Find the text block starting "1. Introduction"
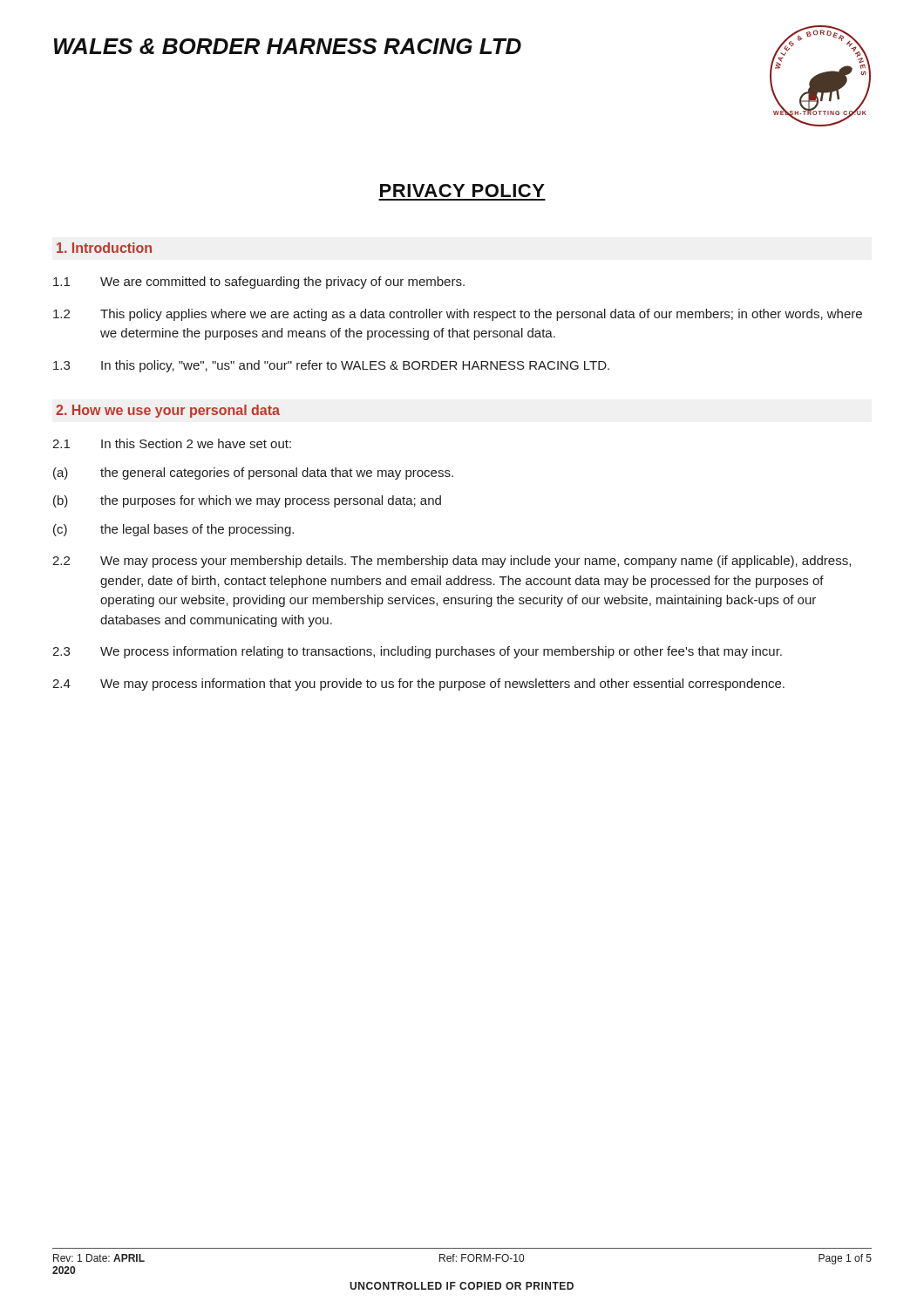 104,248
